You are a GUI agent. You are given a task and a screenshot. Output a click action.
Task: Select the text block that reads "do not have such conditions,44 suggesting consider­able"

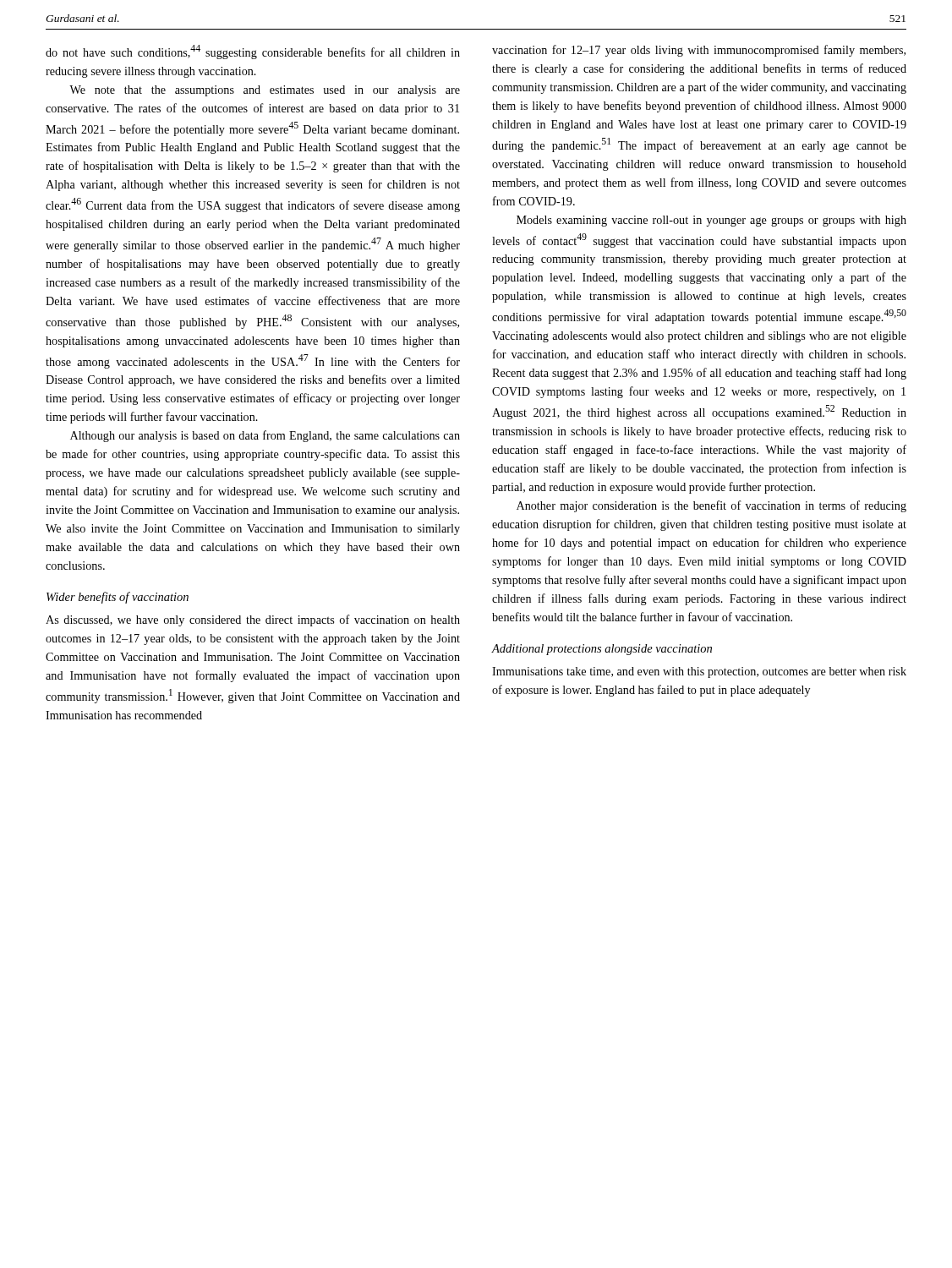pyautogui.click(x=253, y=308)
